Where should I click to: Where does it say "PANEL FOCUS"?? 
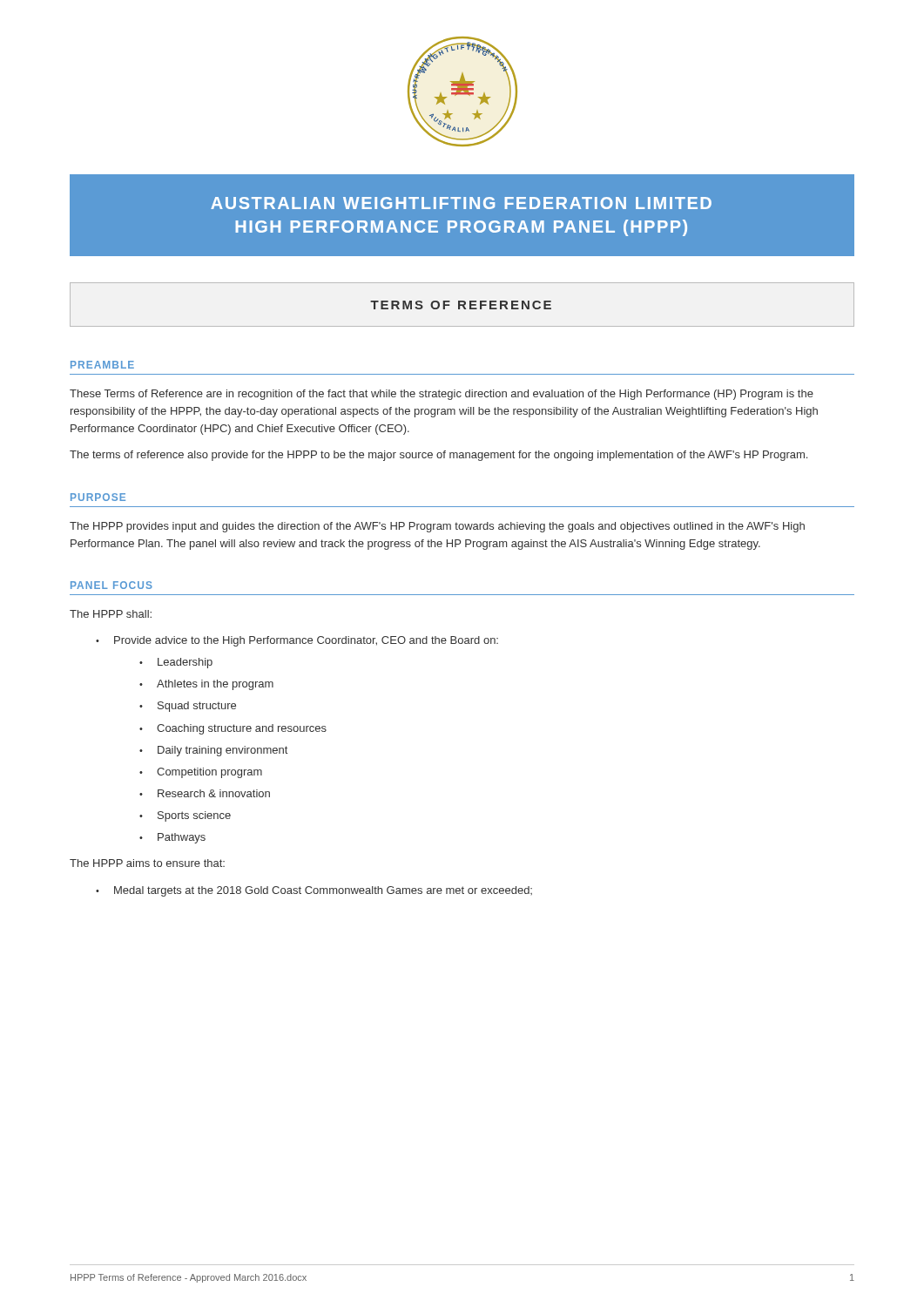coord(111,585)
